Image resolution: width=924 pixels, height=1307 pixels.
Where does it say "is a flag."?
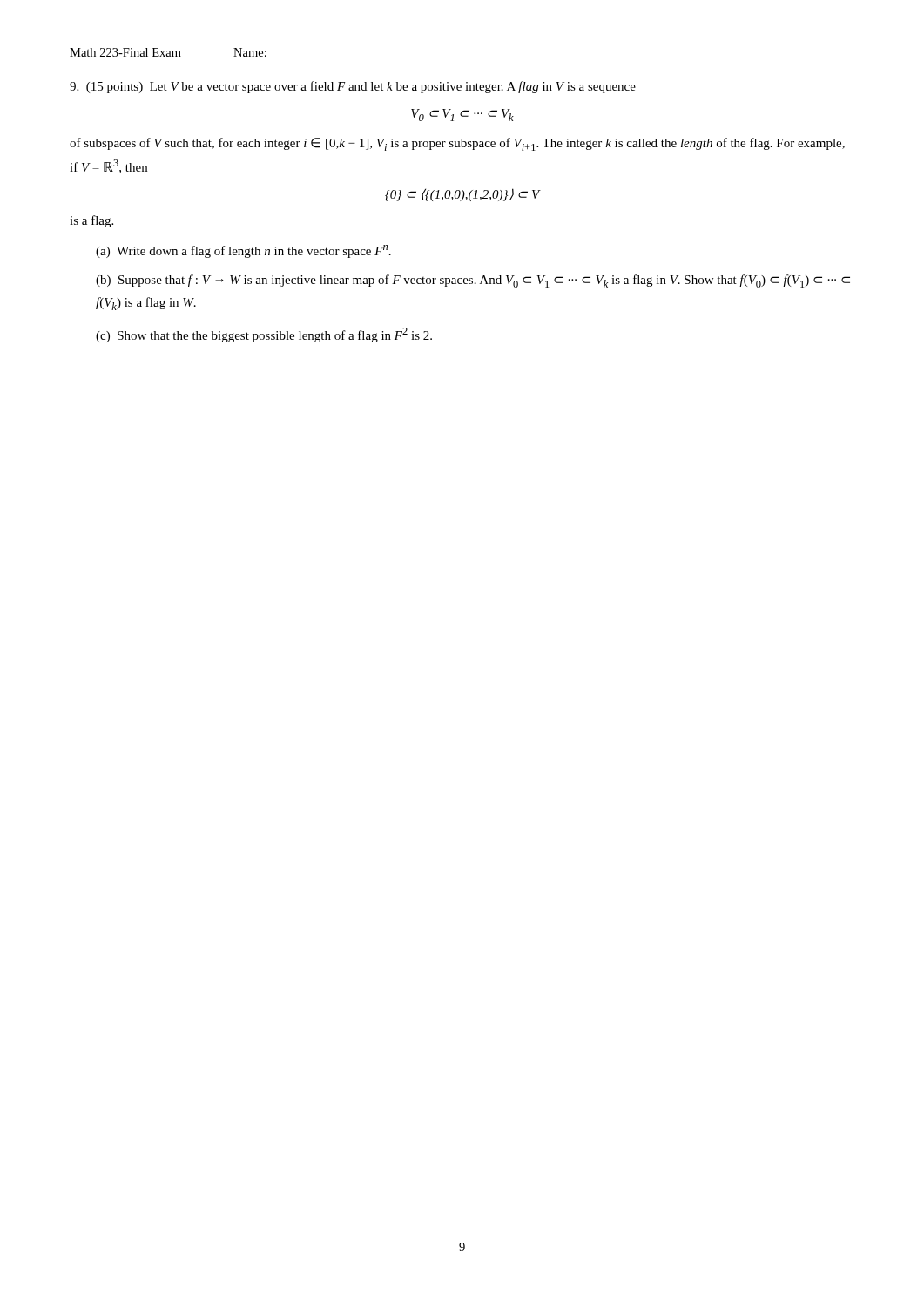92,220
